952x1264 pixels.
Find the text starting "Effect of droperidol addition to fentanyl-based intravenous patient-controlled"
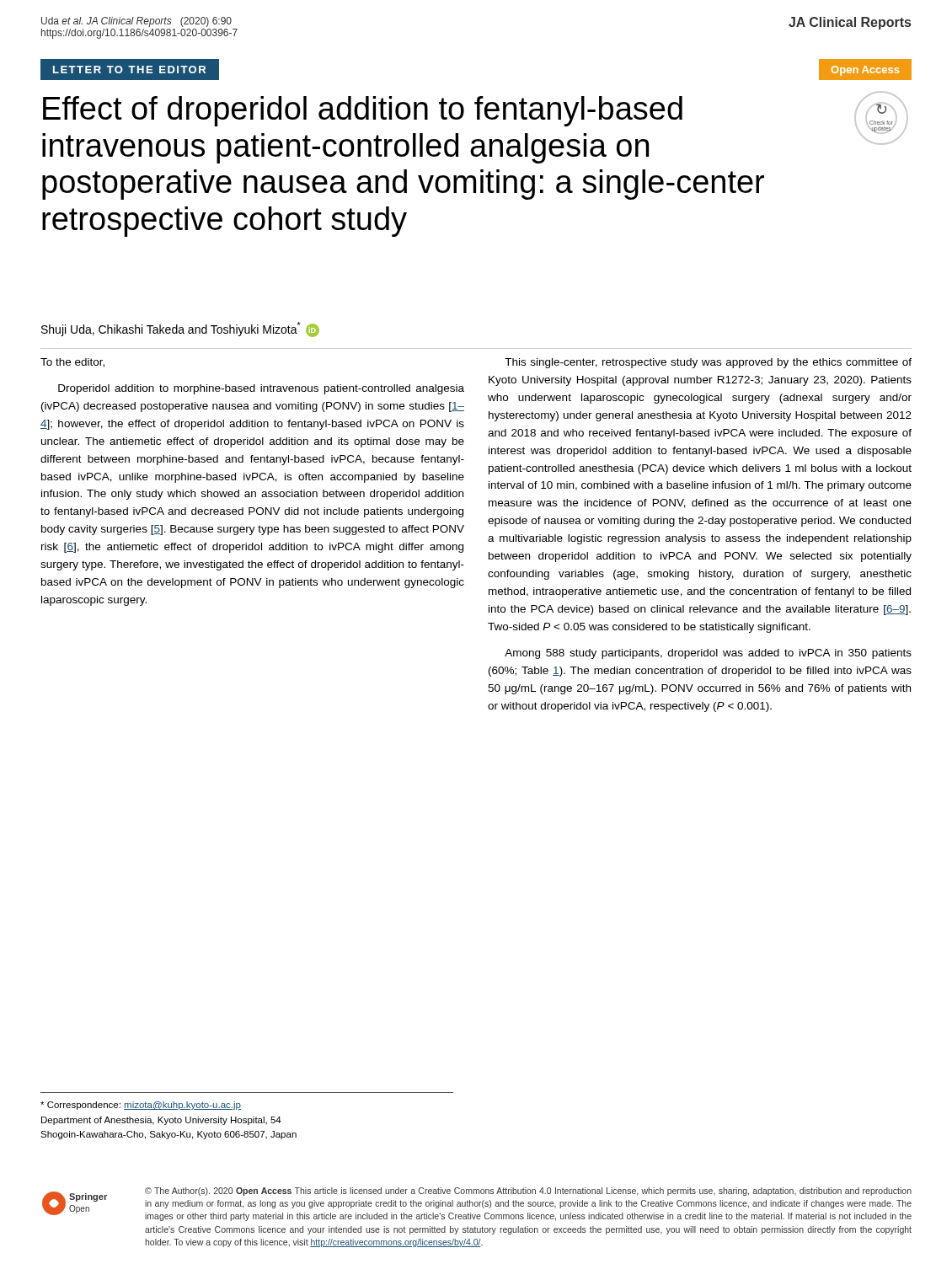(411, 165)
